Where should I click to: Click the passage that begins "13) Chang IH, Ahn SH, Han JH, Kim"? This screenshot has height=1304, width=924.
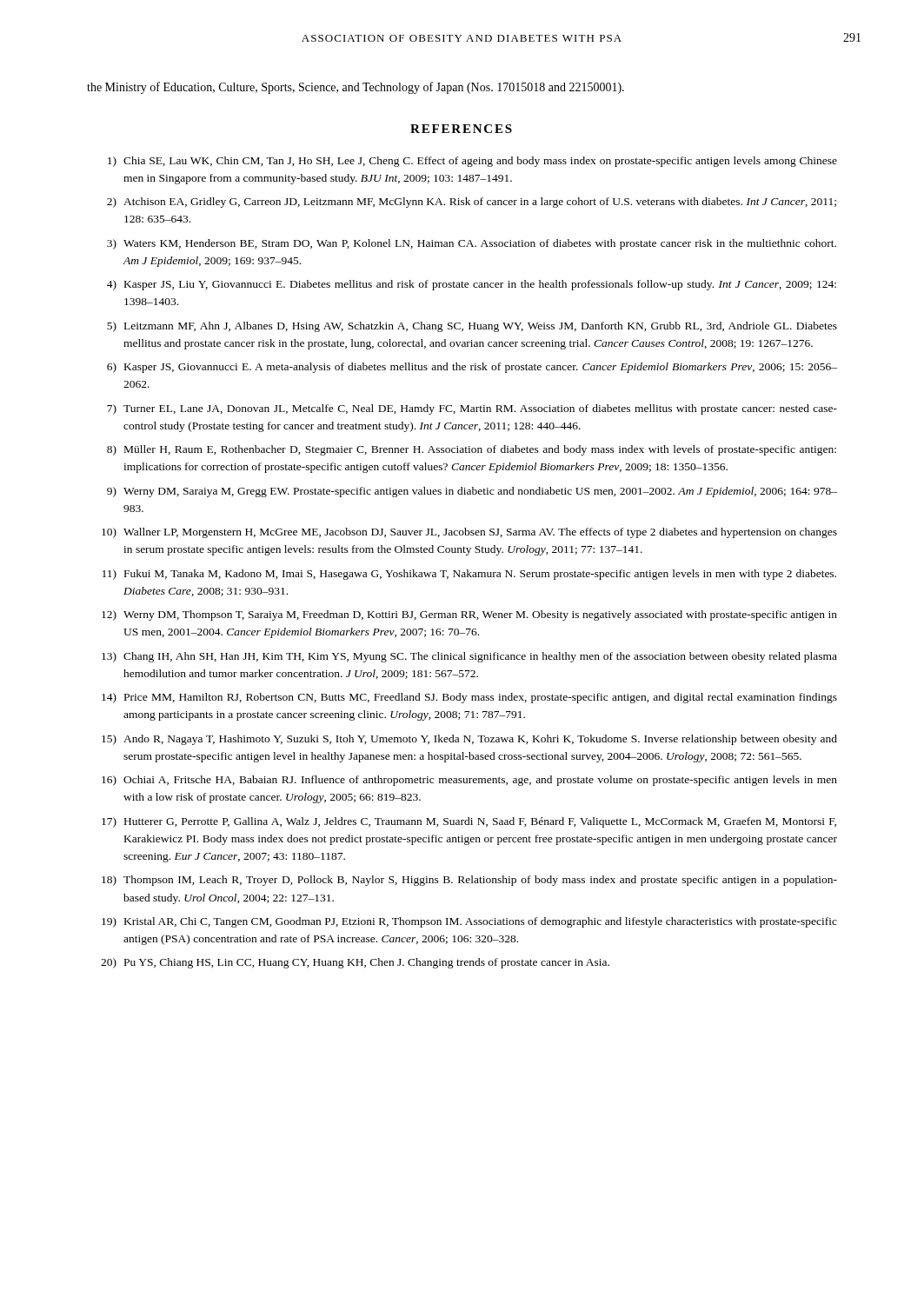[462, 665]
